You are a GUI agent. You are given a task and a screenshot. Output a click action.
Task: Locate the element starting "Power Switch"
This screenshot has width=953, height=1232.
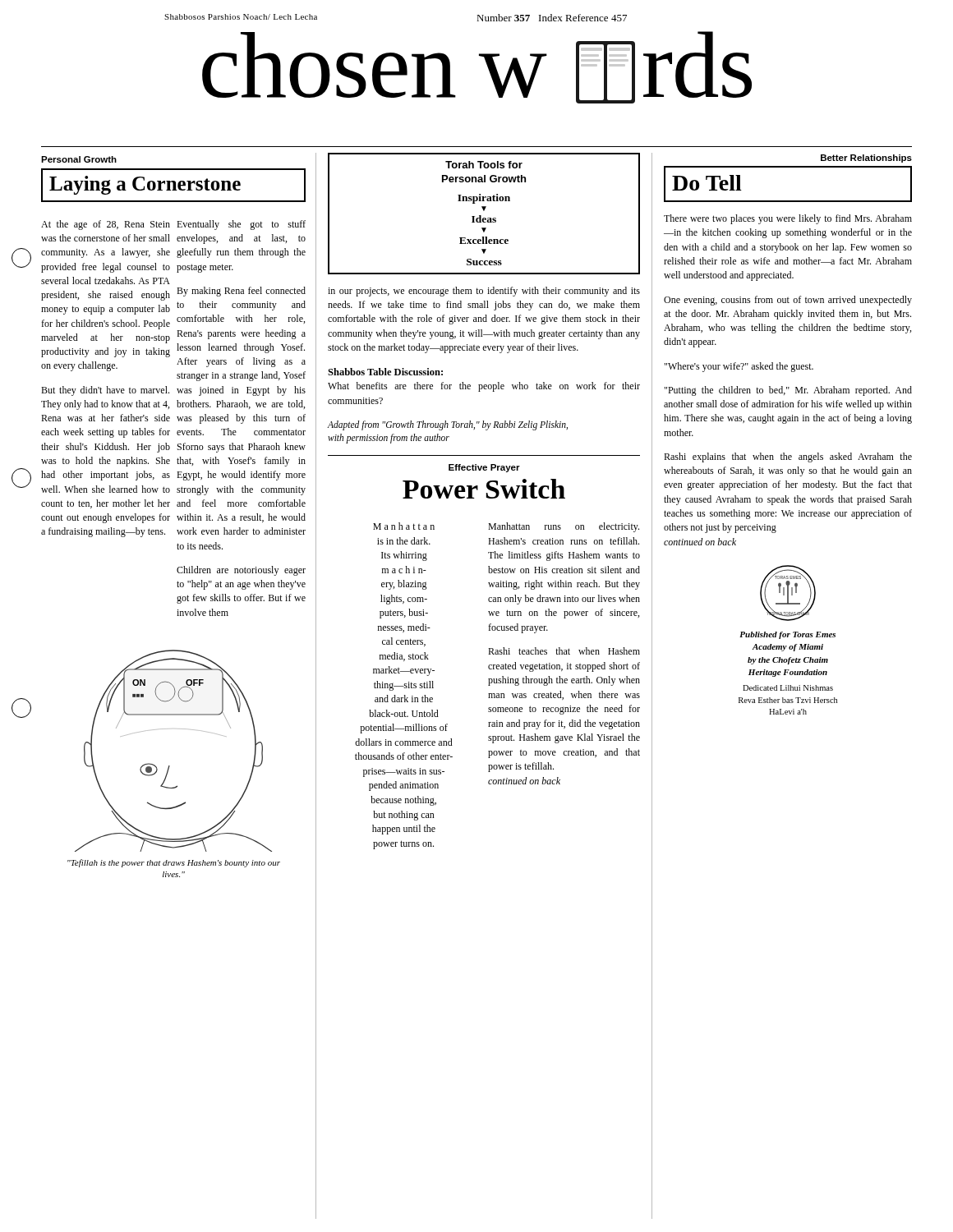pos(484,489)
